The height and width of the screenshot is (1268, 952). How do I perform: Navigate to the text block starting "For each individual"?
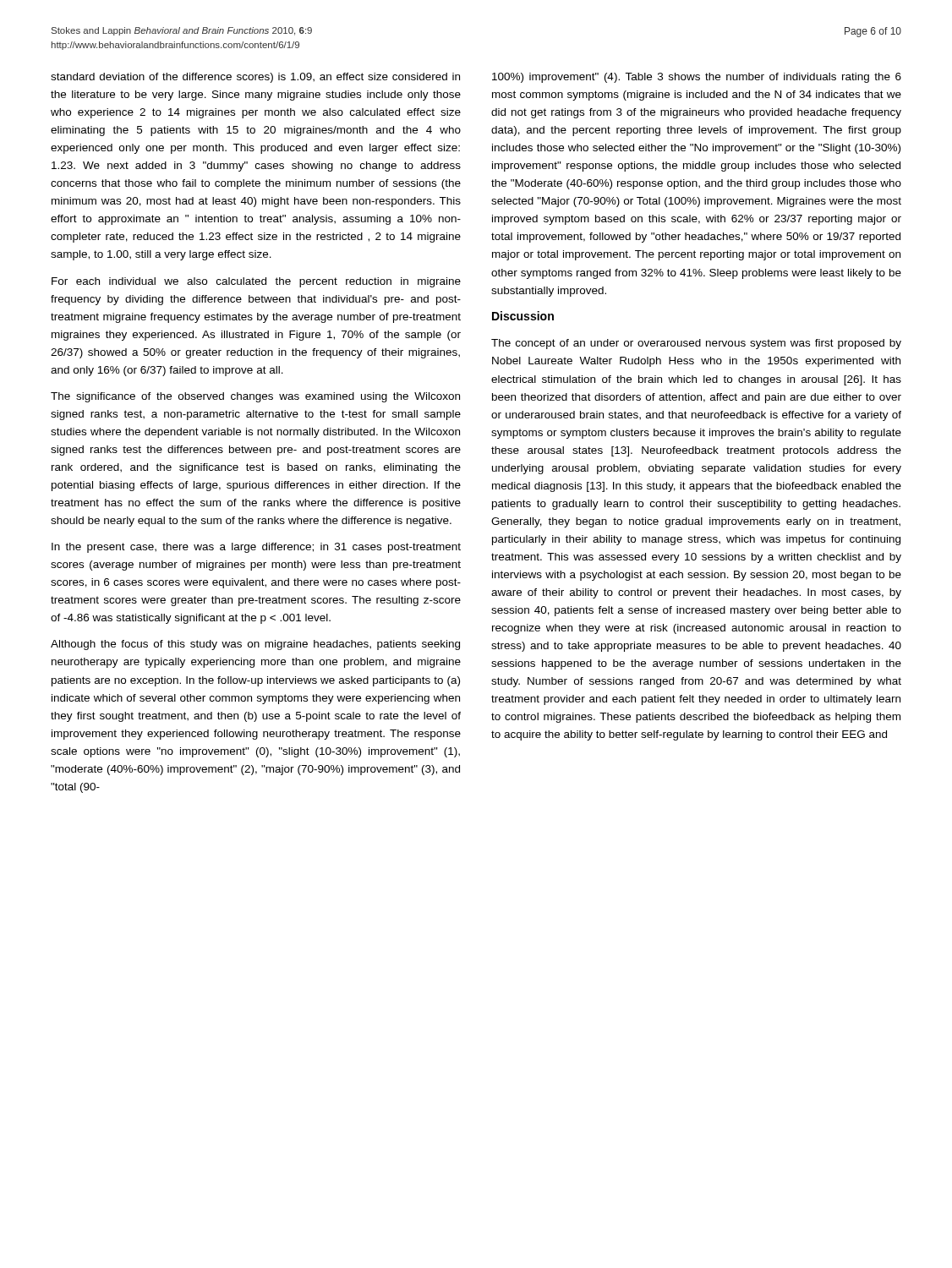coord(256,325)
